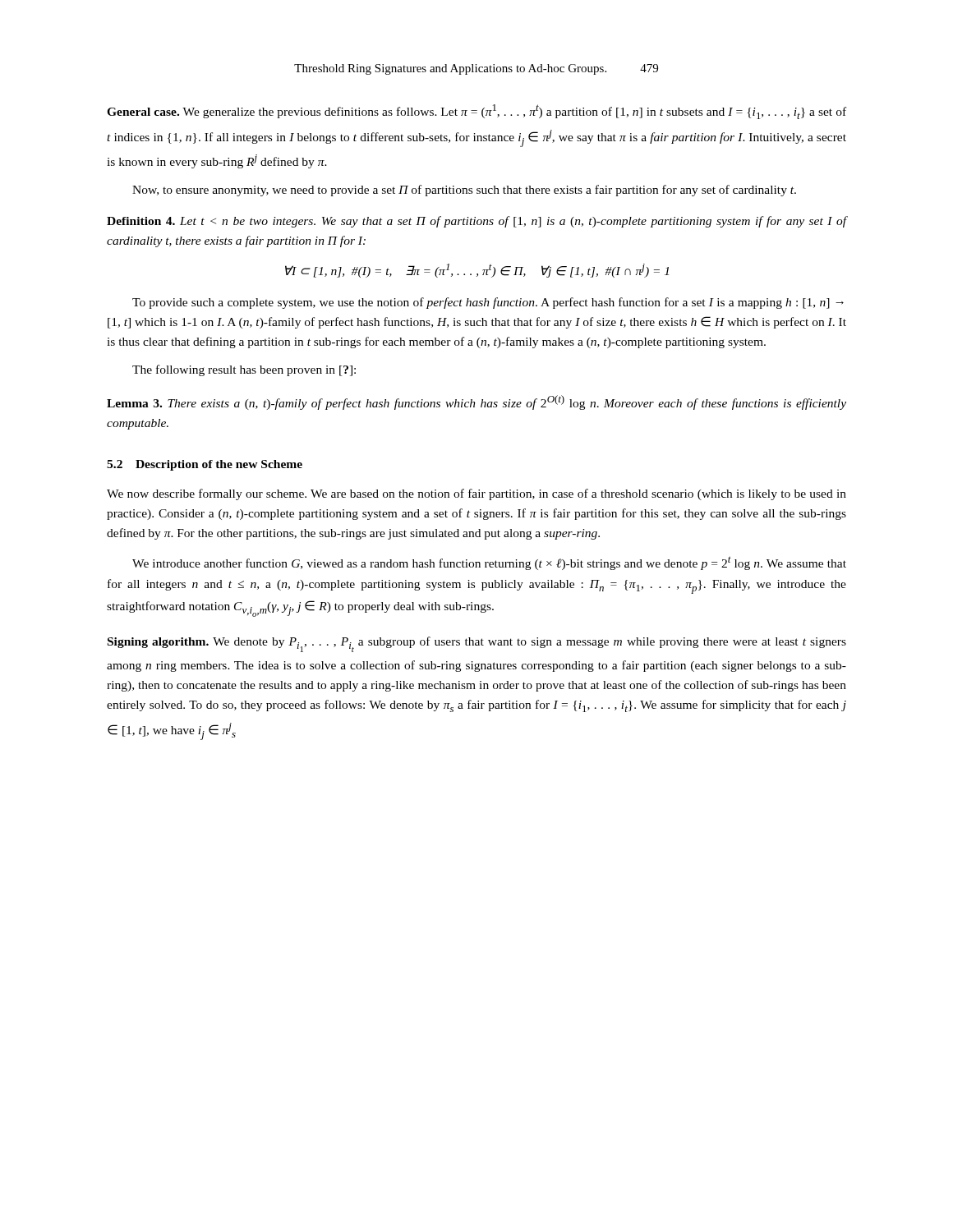Navigate to the text starting "The following result has been proven in [?]:"
953x1232 pixels.
coord(245,369)
